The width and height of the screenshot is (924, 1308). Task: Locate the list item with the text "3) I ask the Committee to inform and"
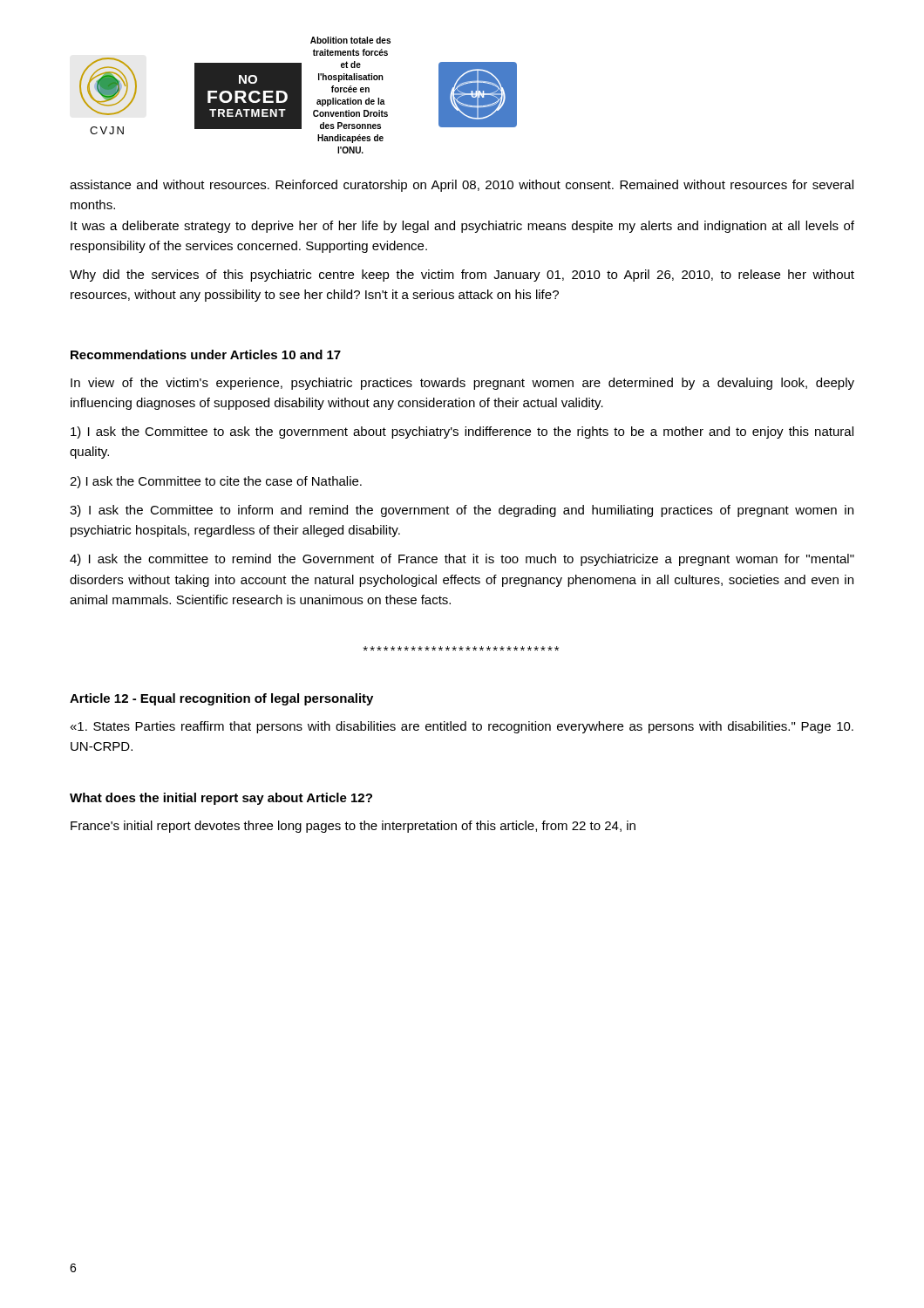pyautogui.click(x=462, y=520)
